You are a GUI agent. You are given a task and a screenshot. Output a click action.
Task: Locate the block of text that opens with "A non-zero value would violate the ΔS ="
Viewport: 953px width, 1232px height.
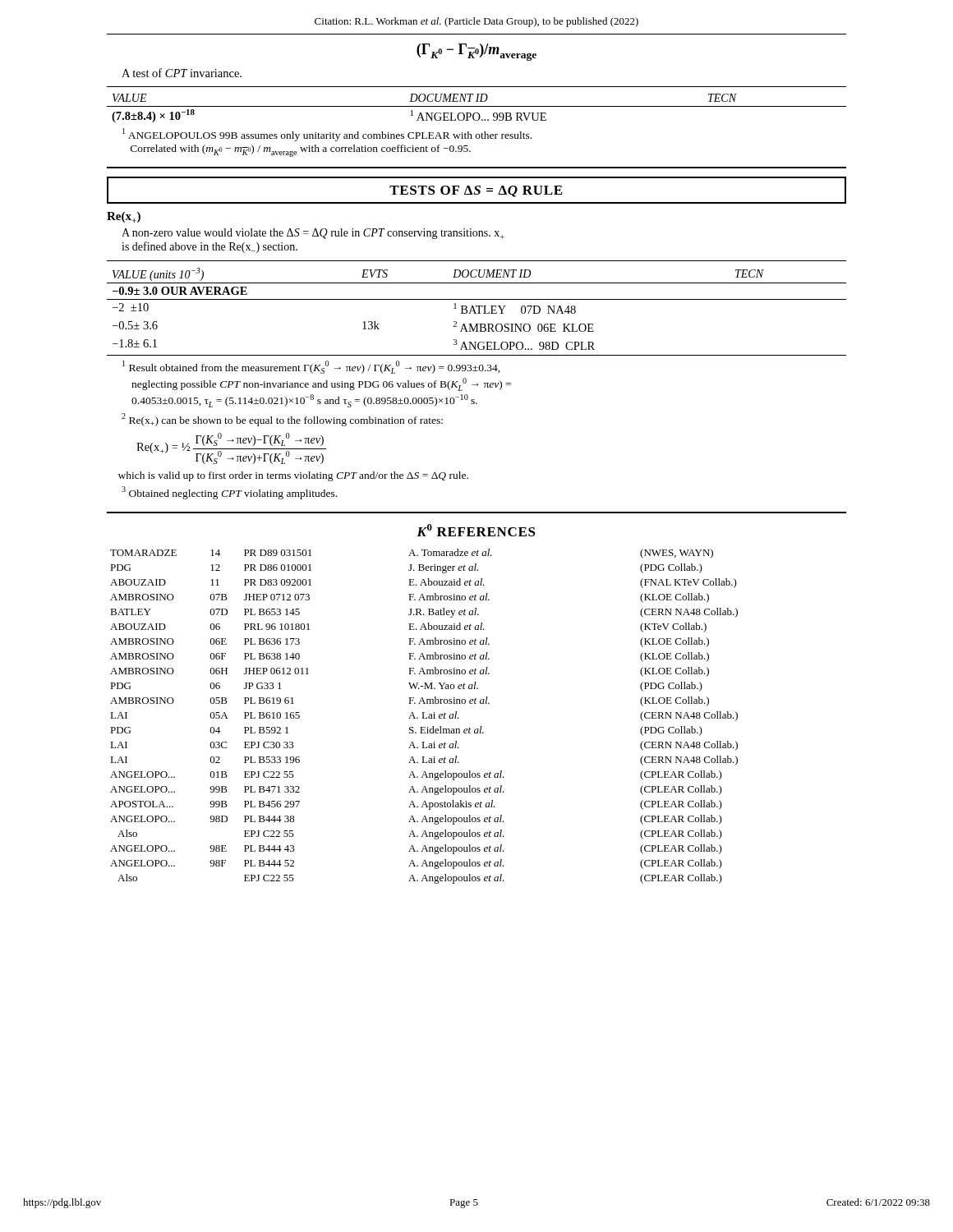[x=313, y=241]
